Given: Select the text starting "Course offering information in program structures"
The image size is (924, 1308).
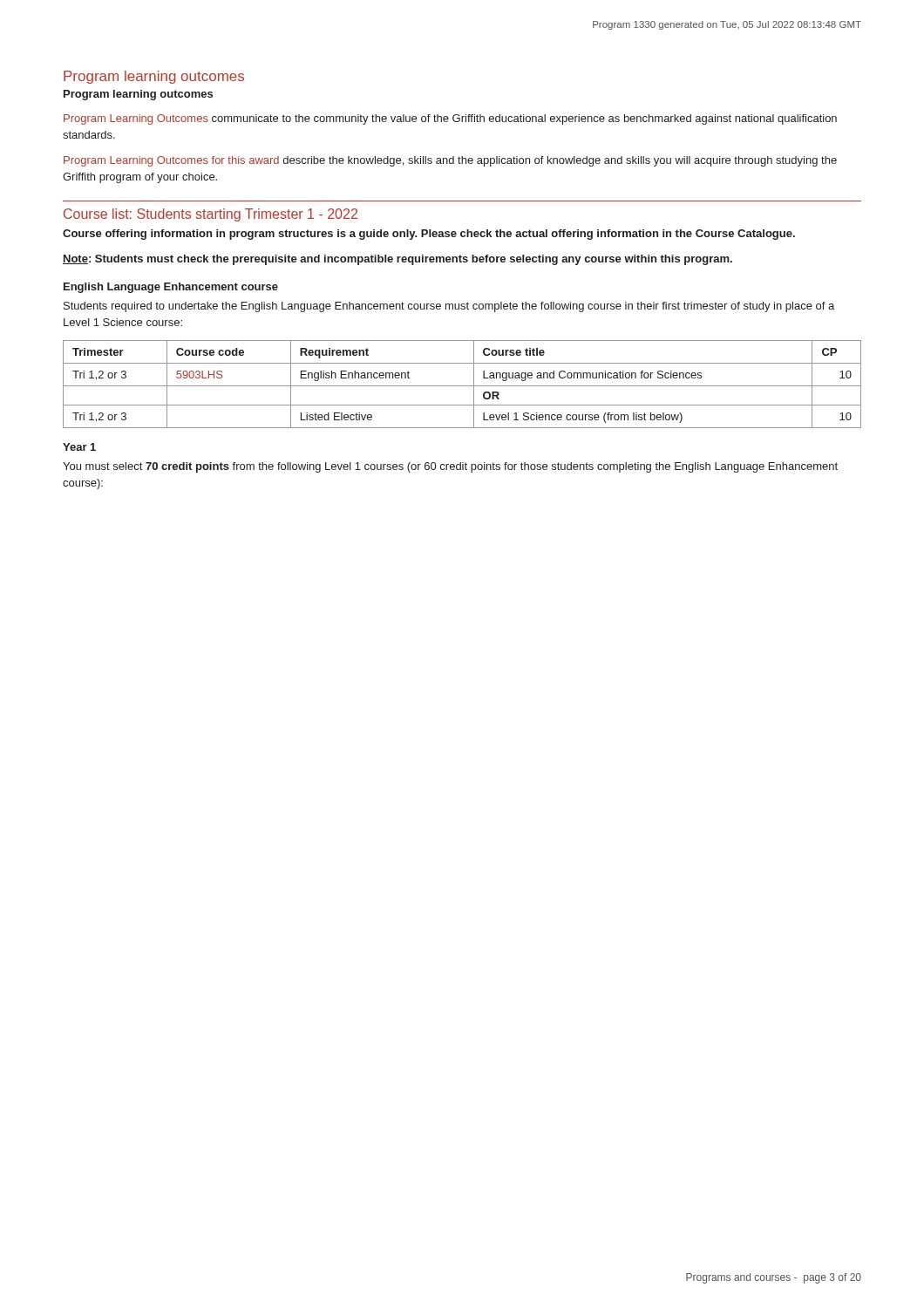Looking at the screenshot, I should pos(462,234).
